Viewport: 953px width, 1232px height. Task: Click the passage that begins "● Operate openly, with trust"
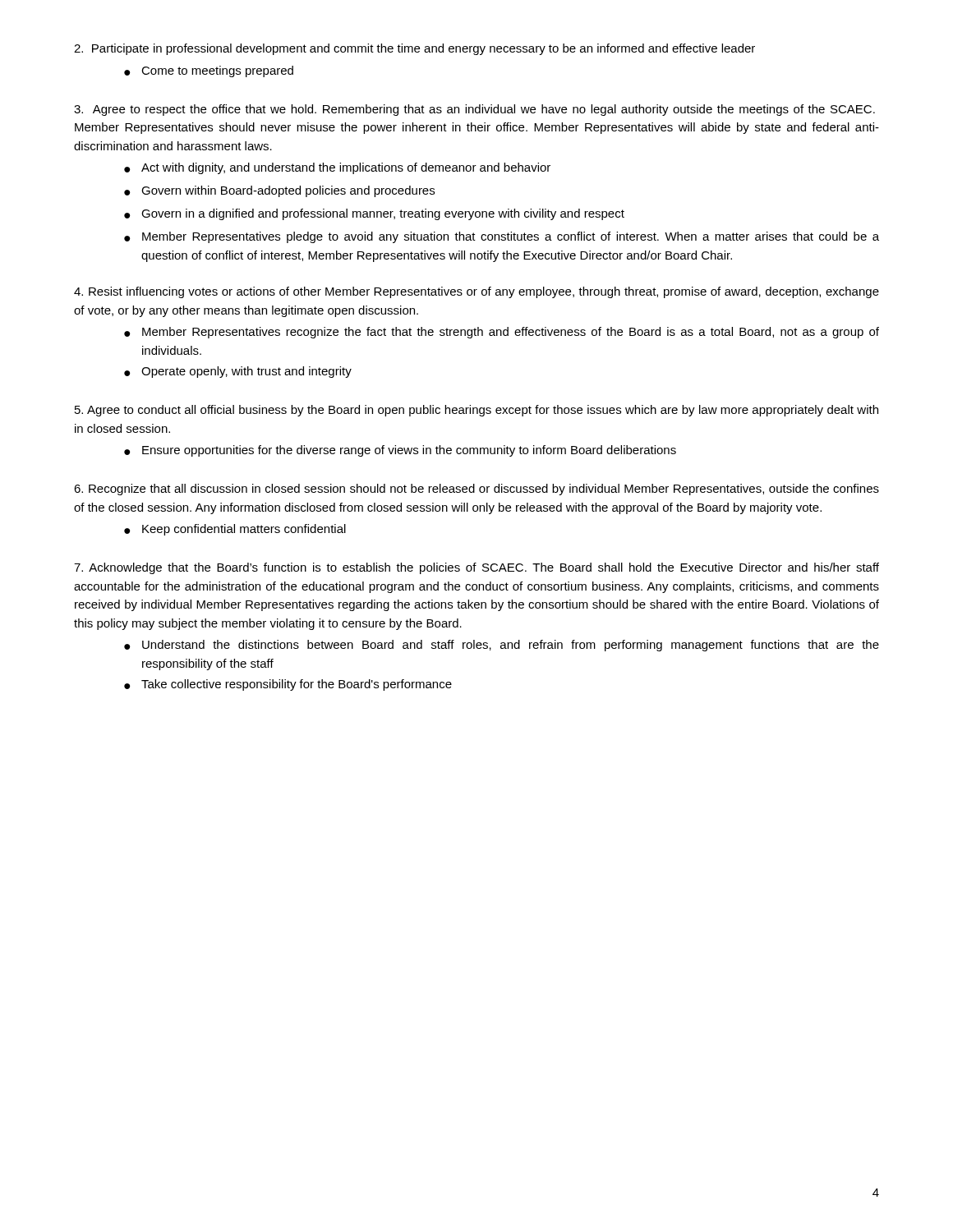(238, 372)
